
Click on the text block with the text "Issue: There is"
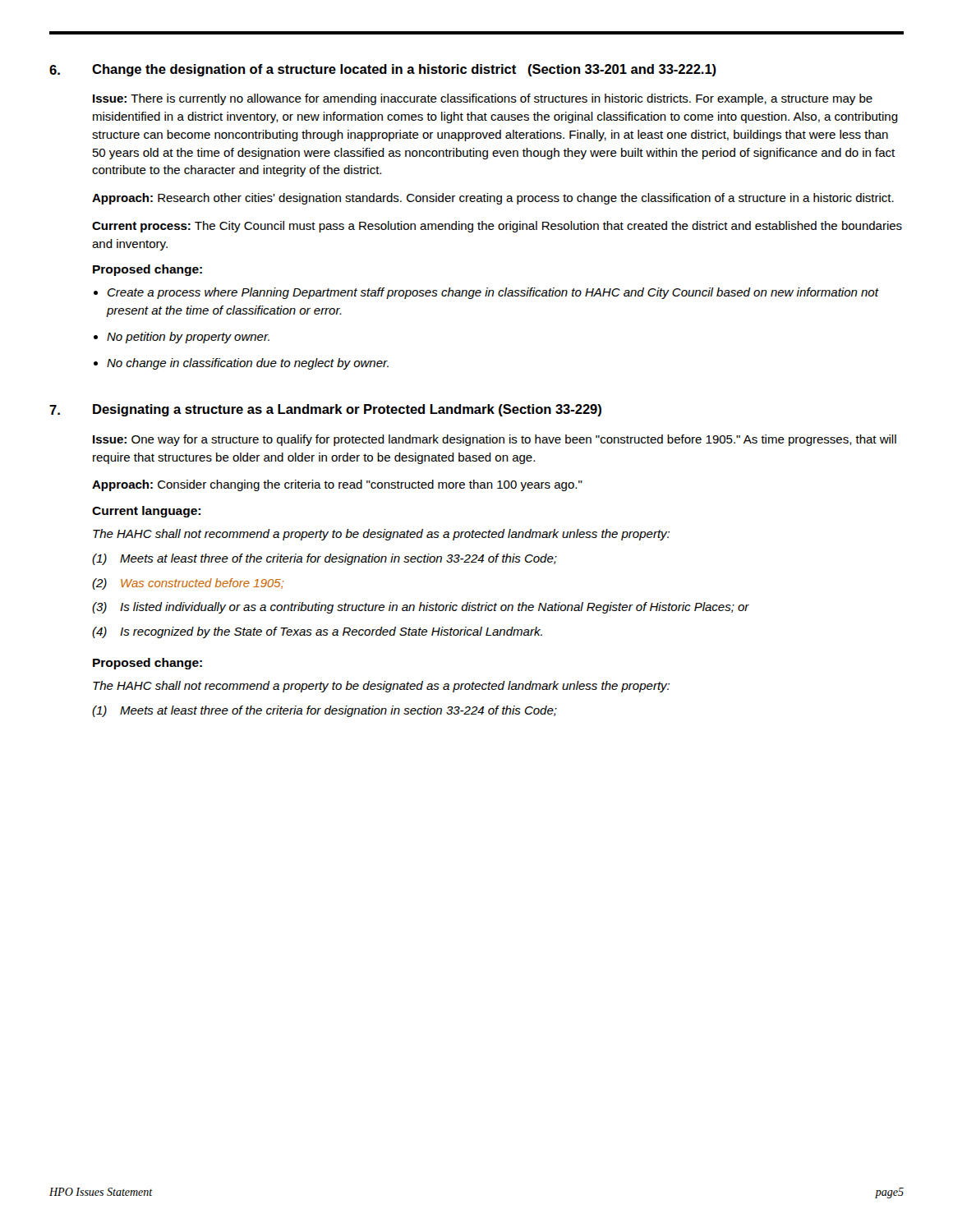click(x=495, y=134)
